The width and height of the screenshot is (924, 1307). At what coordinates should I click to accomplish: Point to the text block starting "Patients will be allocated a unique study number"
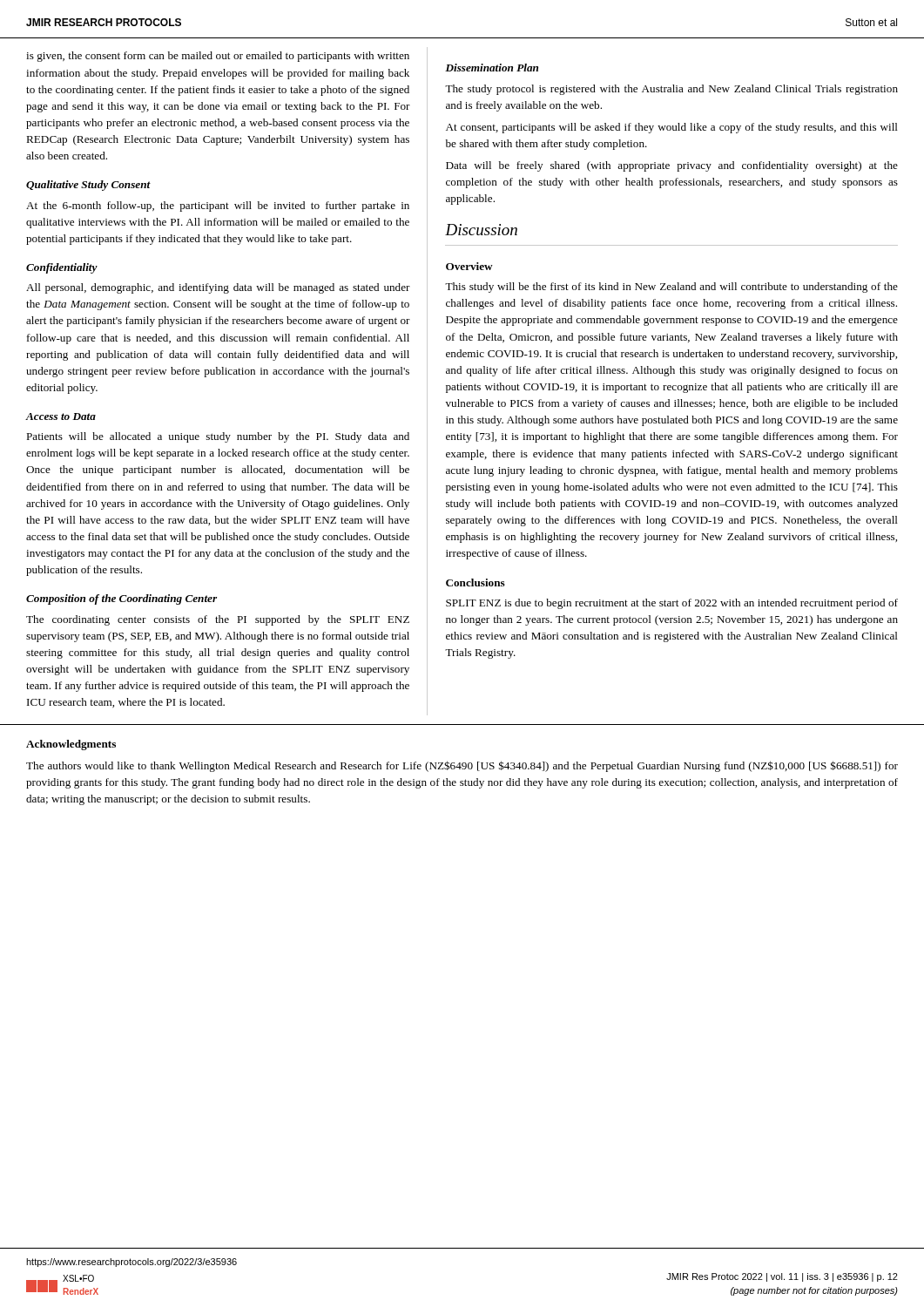(218, 503)
